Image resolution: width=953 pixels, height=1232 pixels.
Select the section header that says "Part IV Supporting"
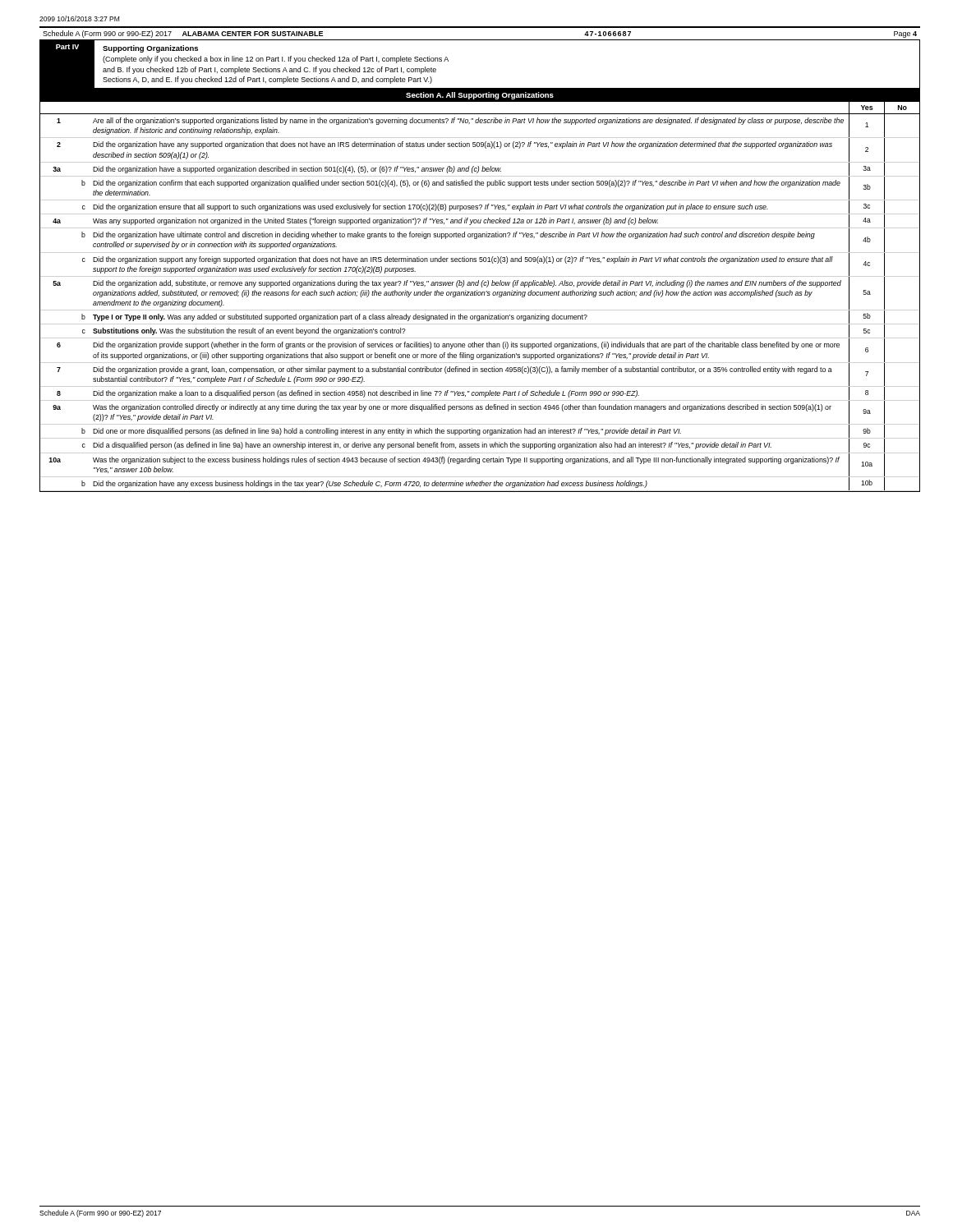(249, 64)
